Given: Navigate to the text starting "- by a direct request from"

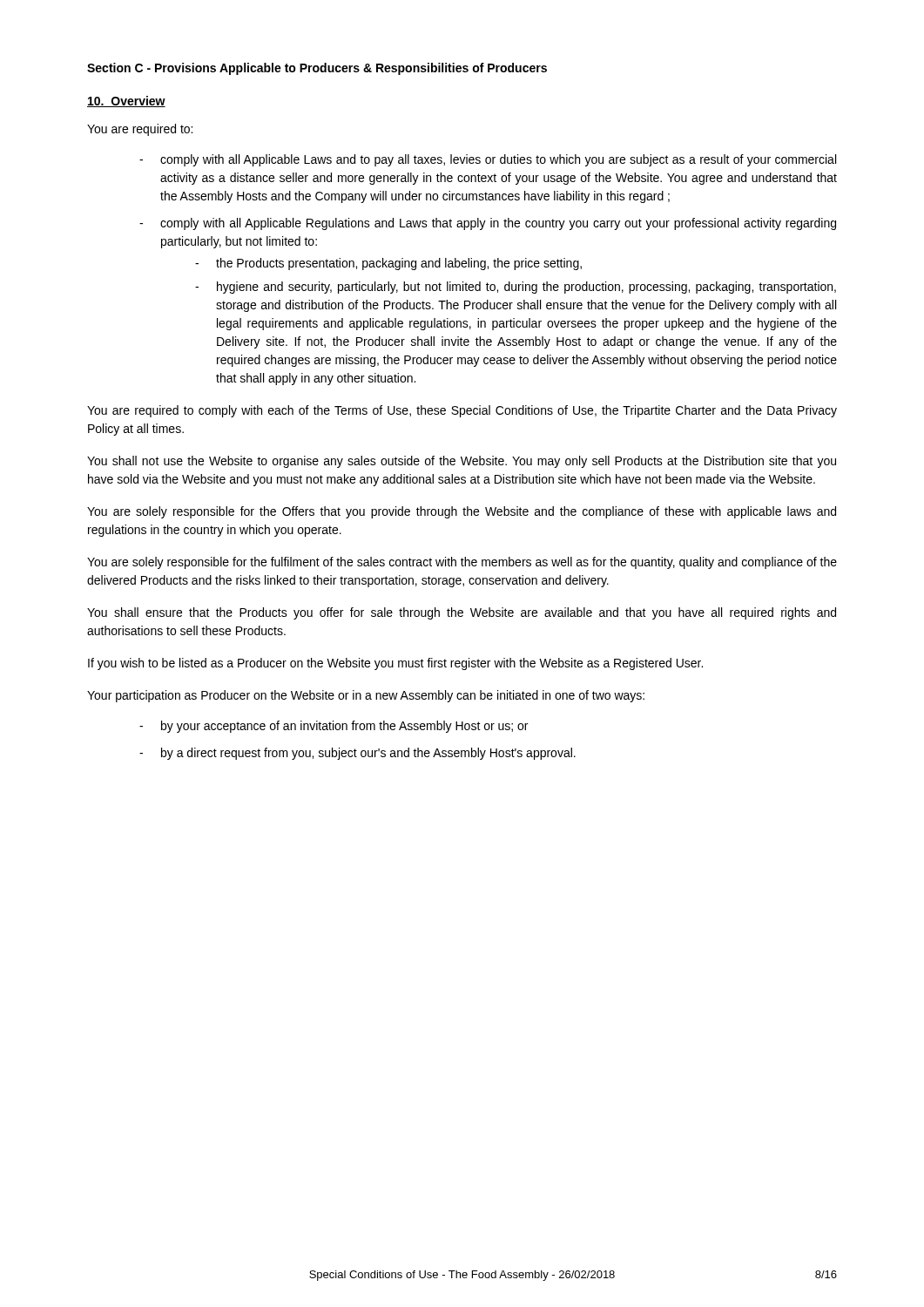Looking at the screenshot, I should point(488,753).
